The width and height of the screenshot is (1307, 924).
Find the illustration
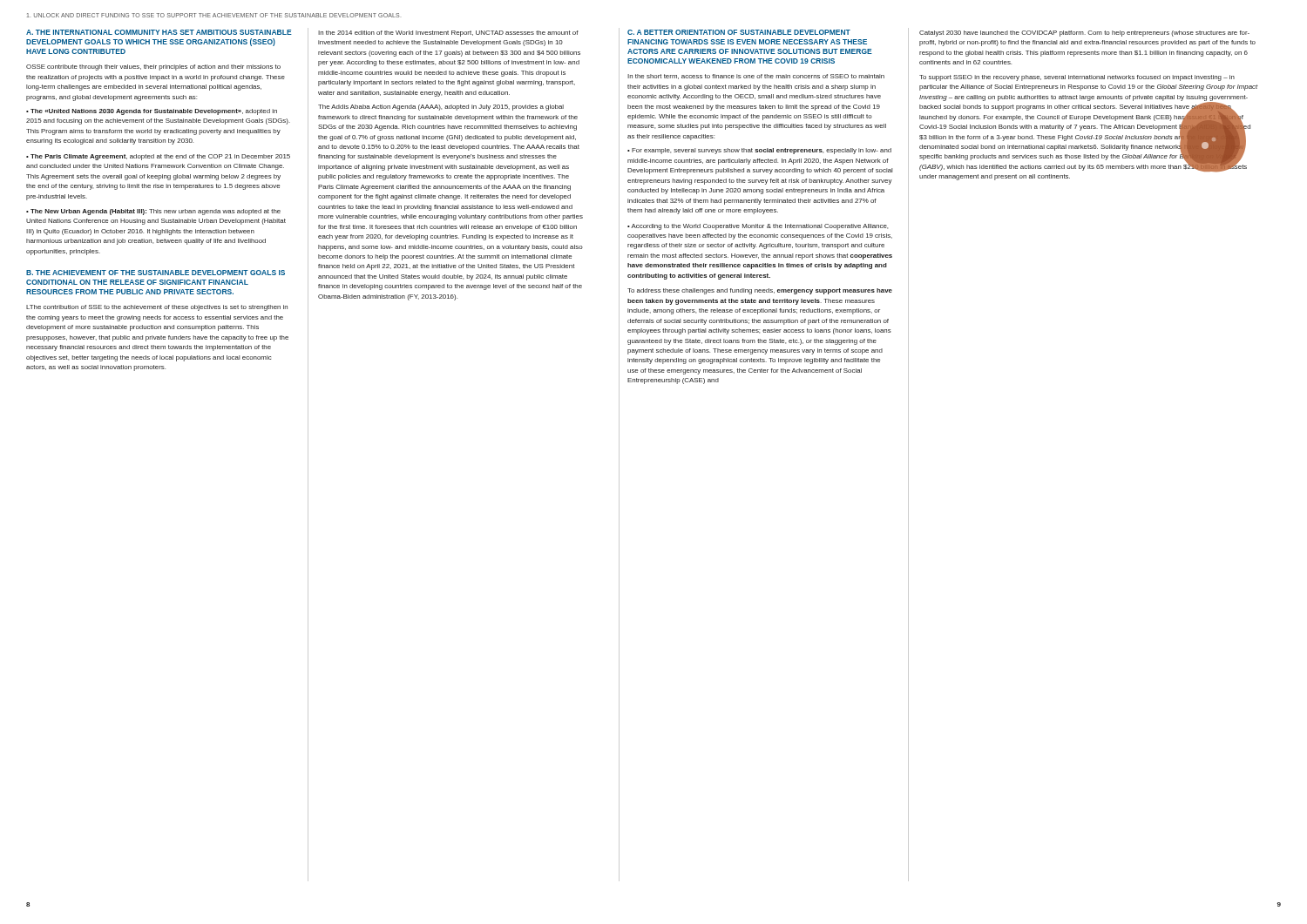(1211, 137)
